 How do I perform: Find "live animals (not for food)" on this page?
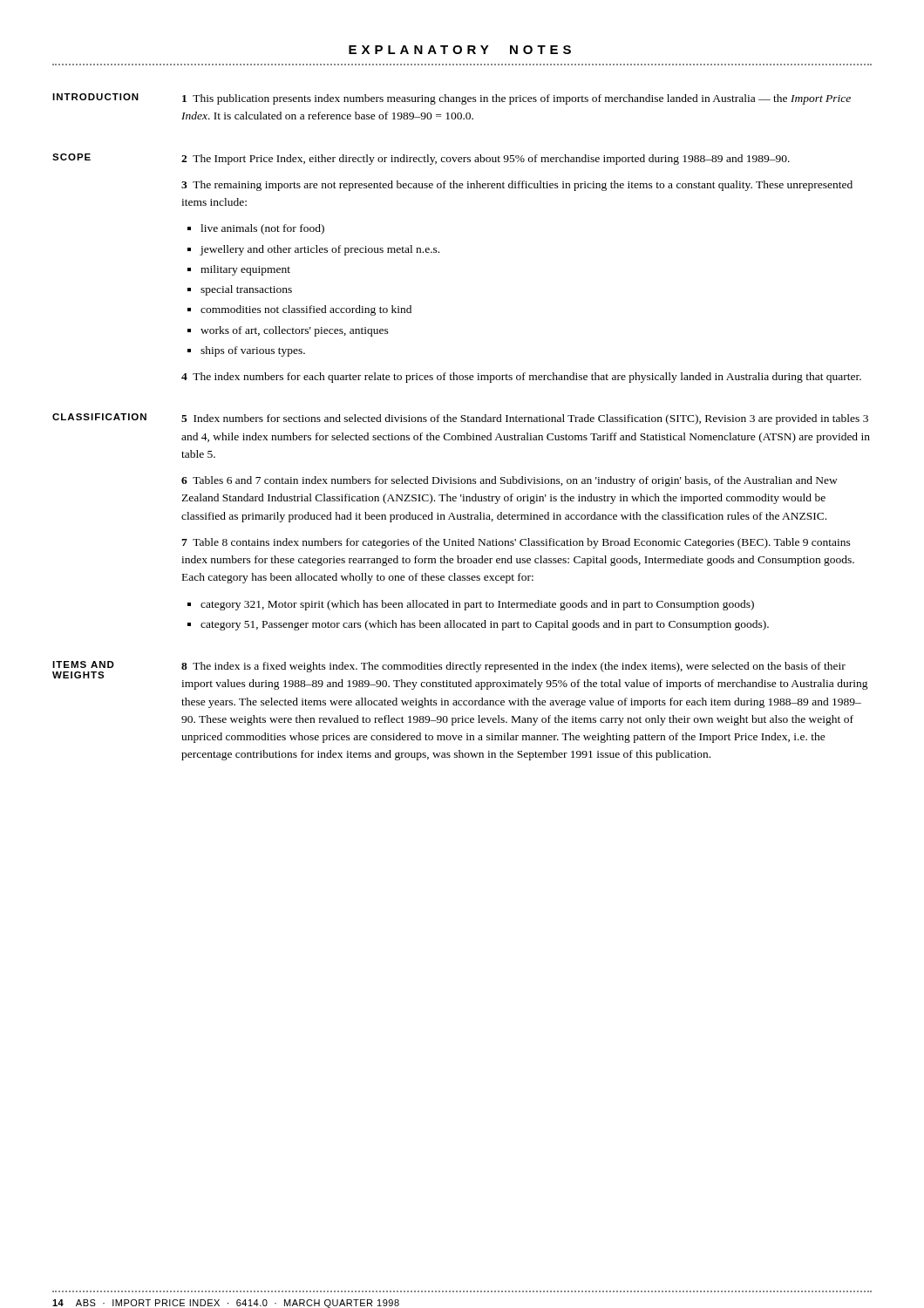coord(263,228)
